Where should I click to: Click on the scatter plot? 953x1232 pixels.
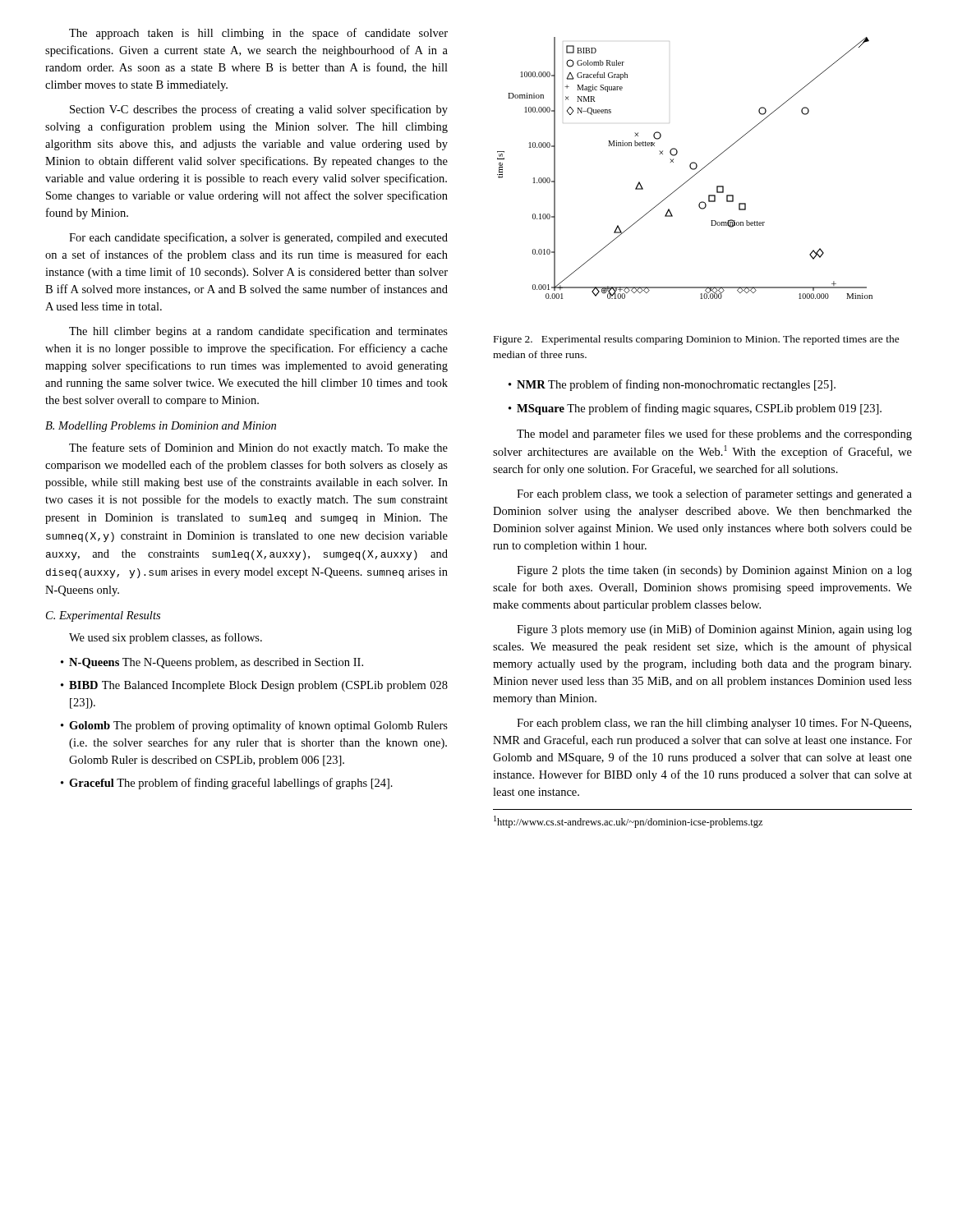[702, 177]
